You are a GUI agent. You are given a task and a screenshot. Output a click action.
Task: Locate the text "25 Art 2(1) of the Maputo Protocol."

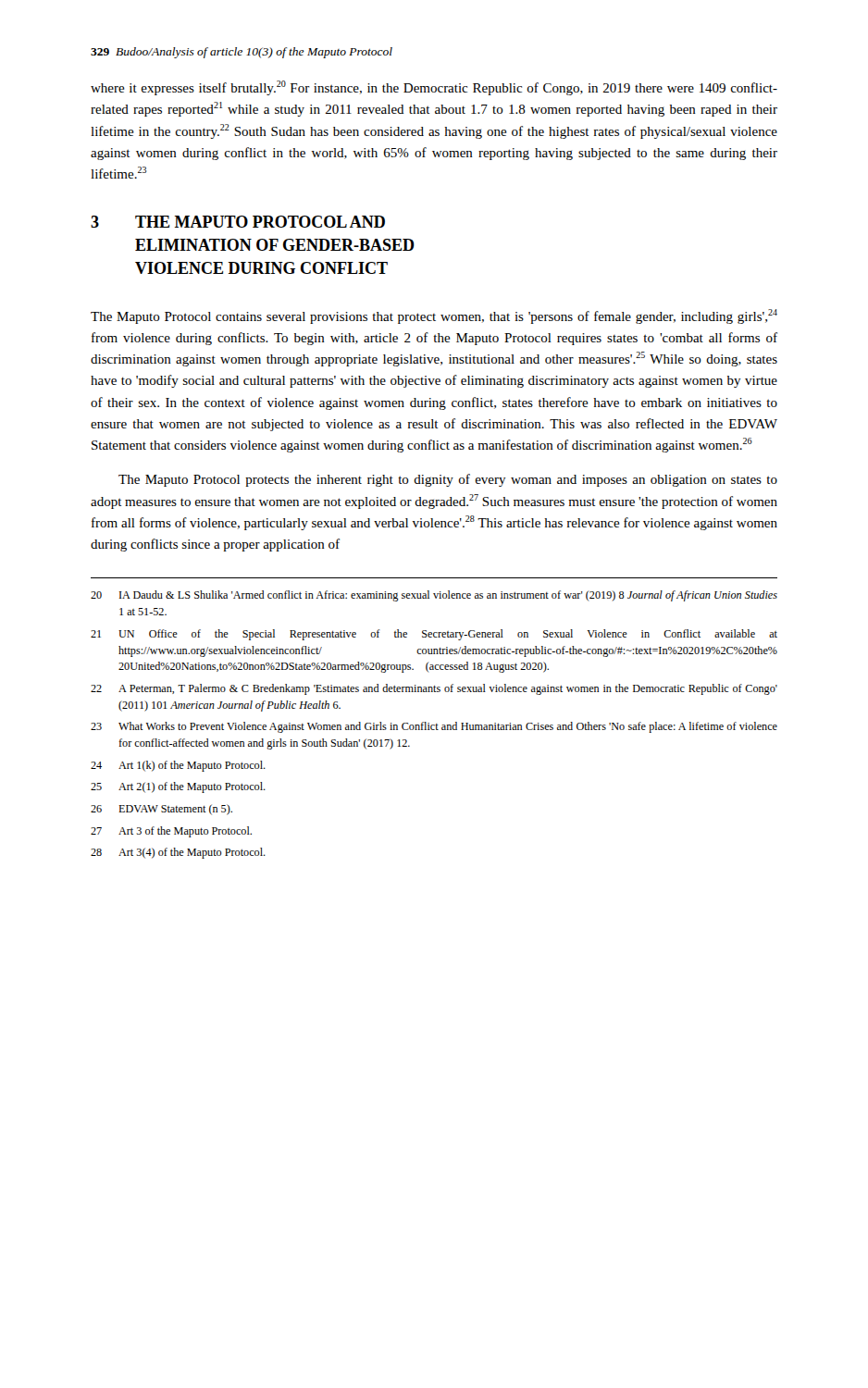178,787
